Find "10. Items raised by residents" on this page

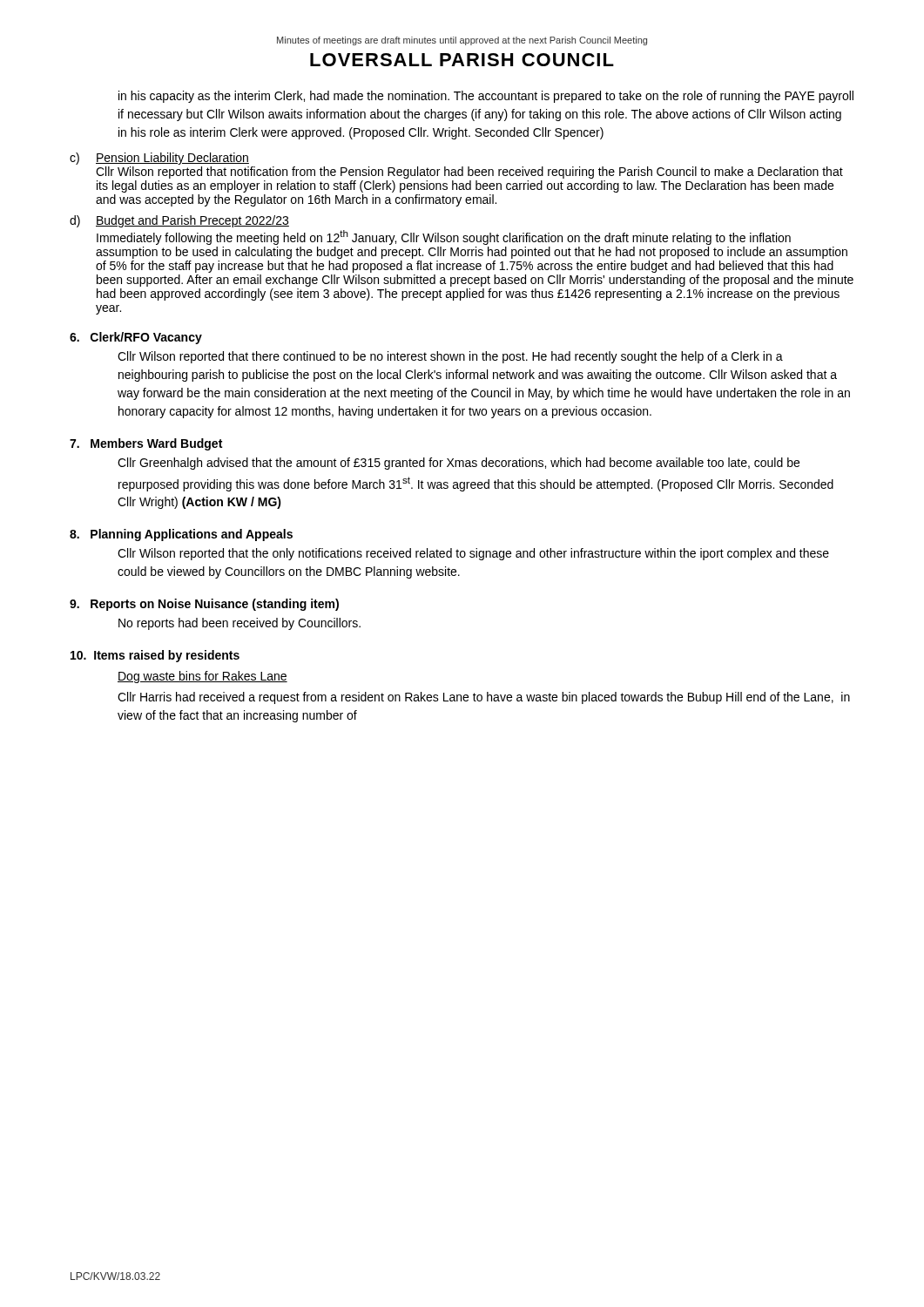pos(155,656)
